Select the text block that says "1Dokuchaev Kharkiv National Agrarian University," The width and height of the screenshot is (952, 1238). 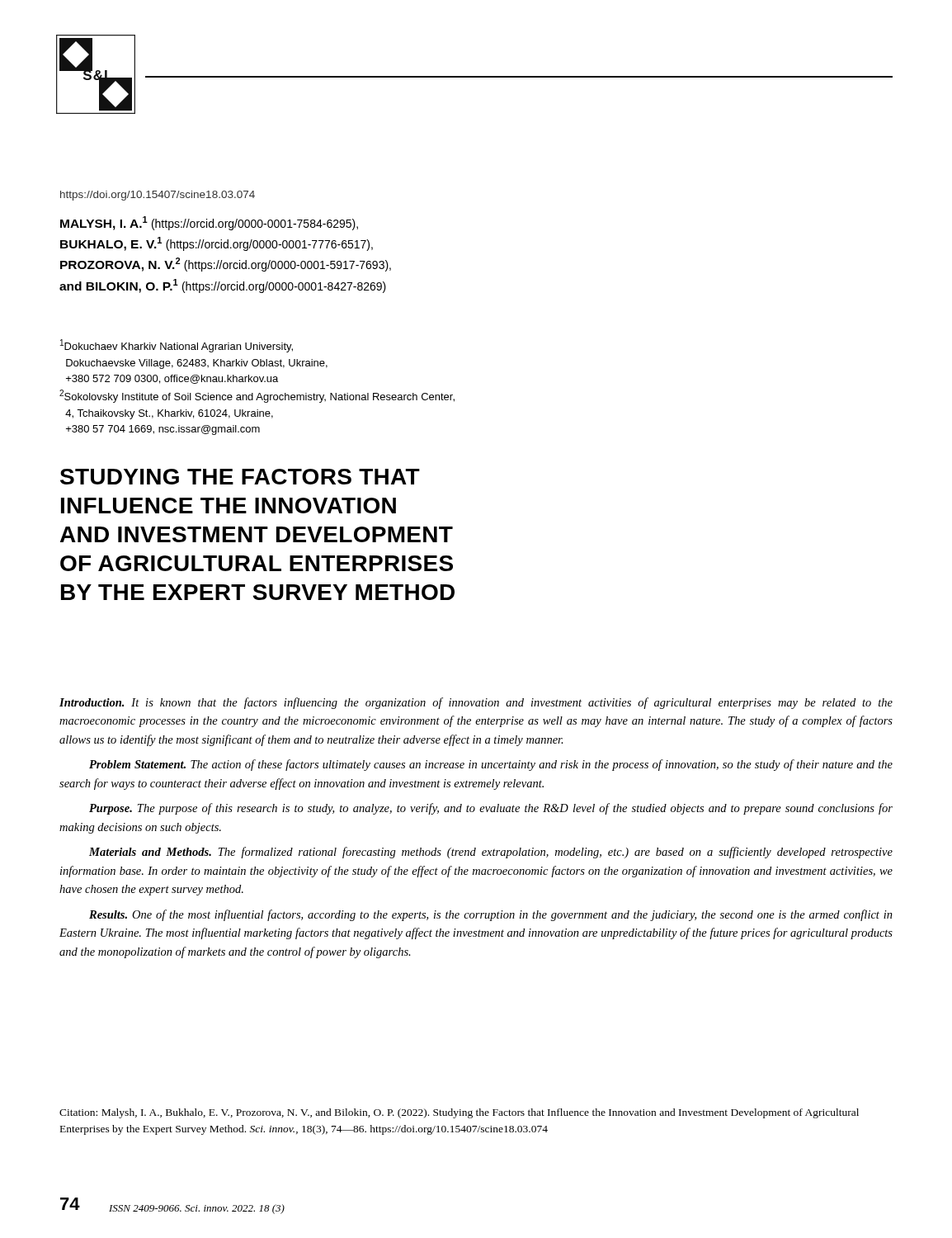pyautogui.click(x=257, y=387)
